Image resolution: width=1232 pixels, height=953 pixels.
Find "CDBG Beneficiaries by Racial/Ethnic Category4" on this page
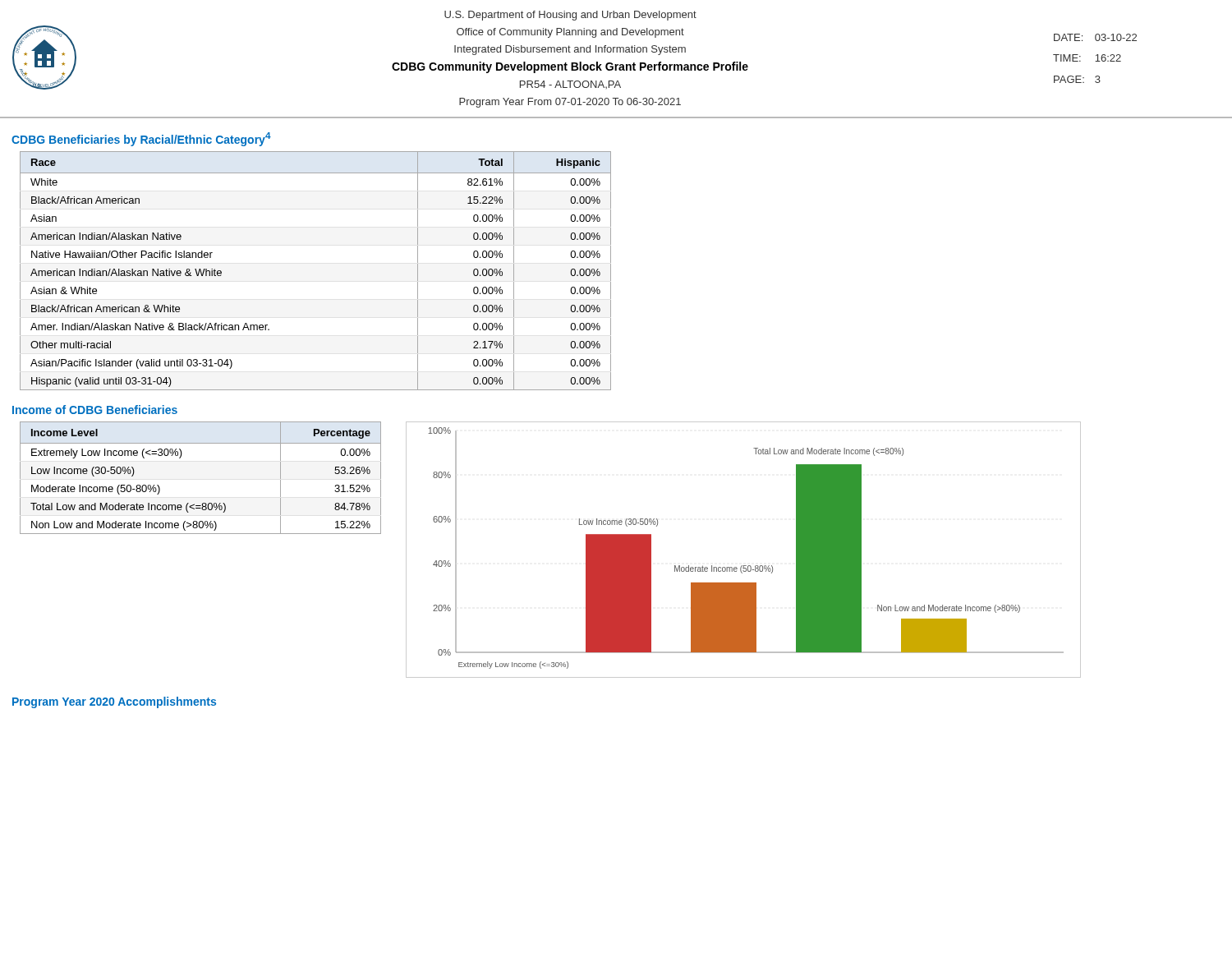141,138
